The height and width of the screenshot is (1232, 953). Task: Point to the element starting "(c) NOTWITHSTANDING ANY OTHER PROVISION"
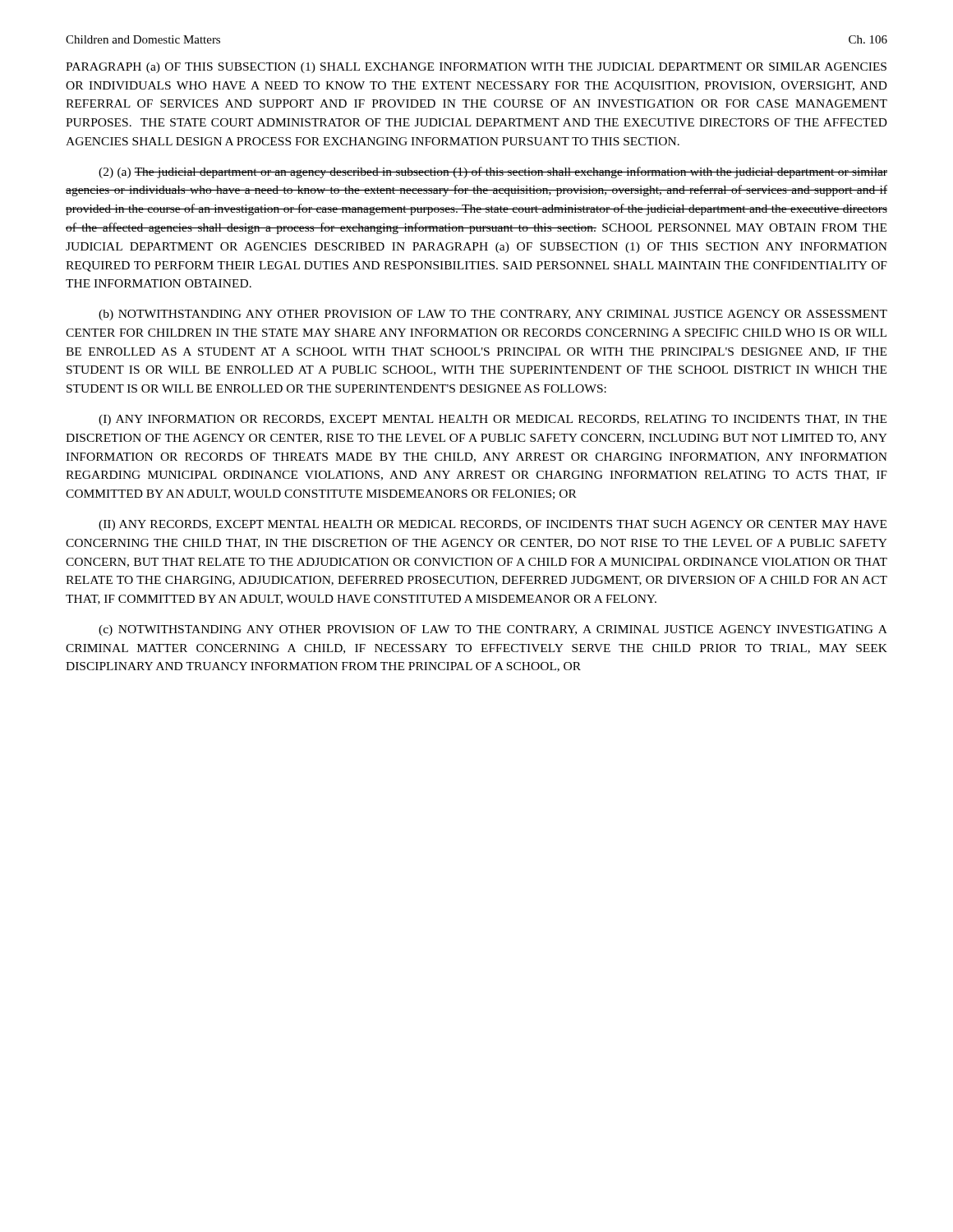pyautogui.click(x=476, y=647)
